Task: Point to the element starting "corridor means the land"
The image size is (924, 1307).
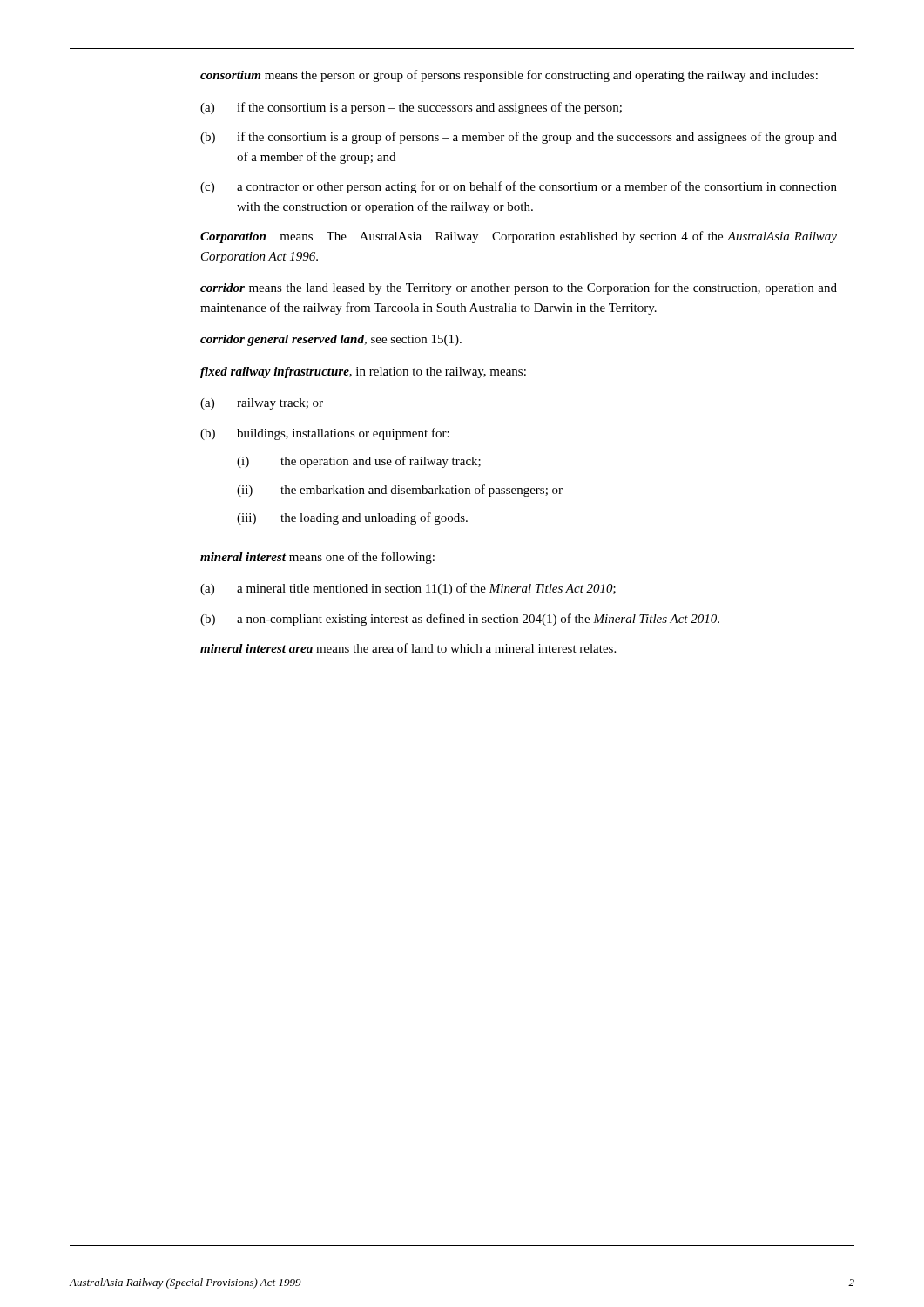Action: pos(519,297)
